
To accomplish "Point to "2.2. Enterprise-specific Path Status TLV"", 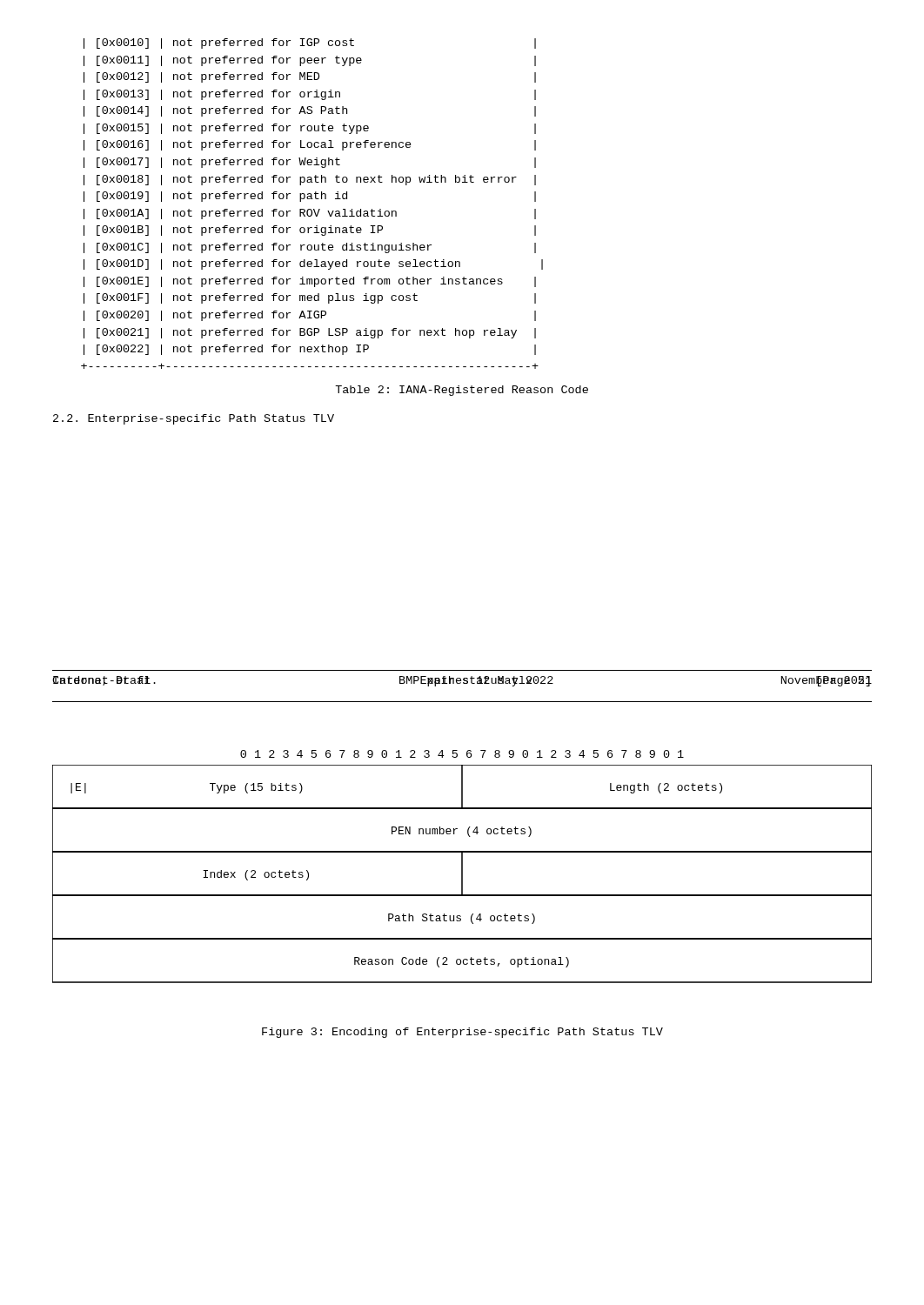I will coord(193,419).
